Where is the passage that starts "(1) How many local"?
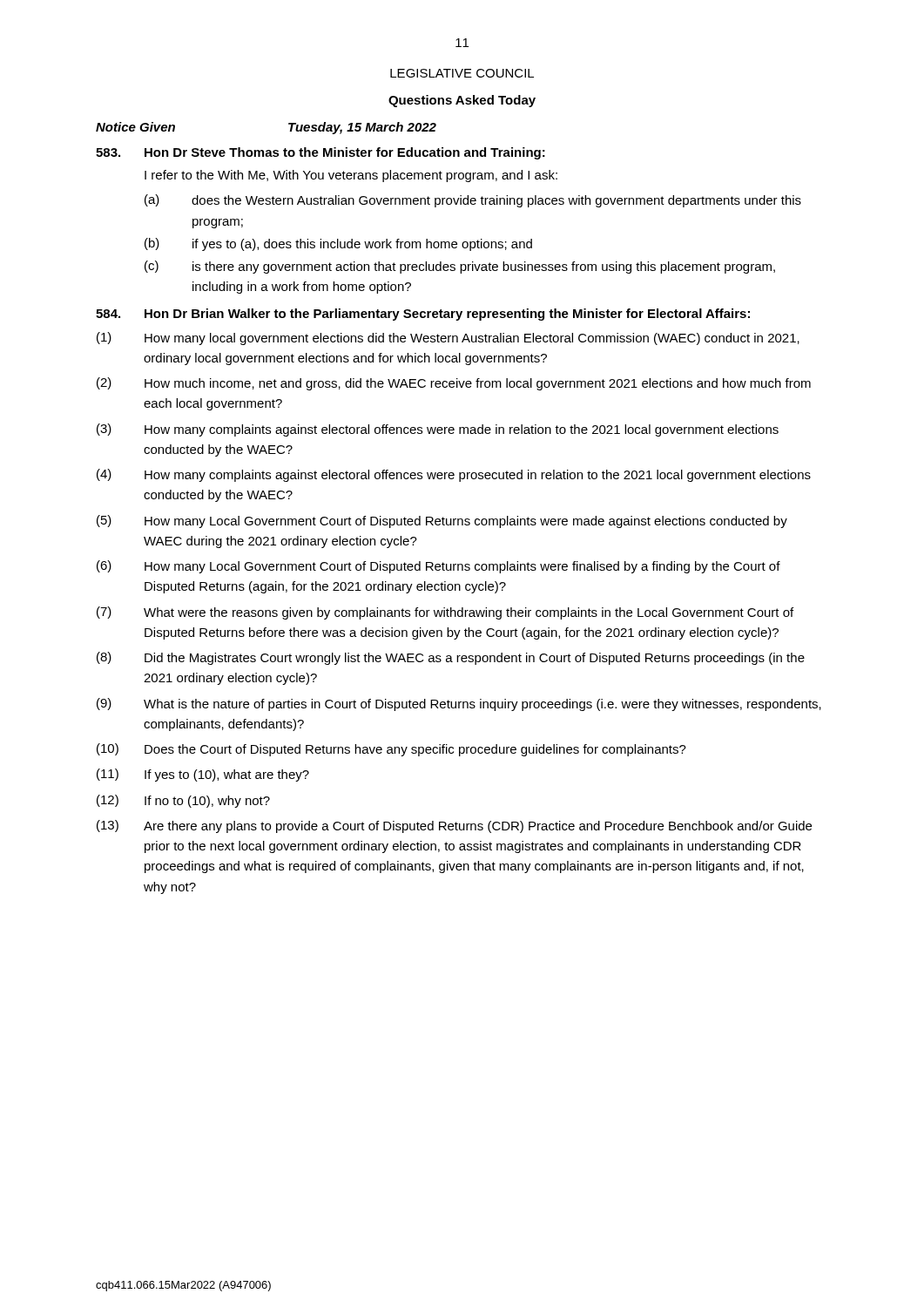The height and width of the screenshot is (1307, 924). point(462,347)
